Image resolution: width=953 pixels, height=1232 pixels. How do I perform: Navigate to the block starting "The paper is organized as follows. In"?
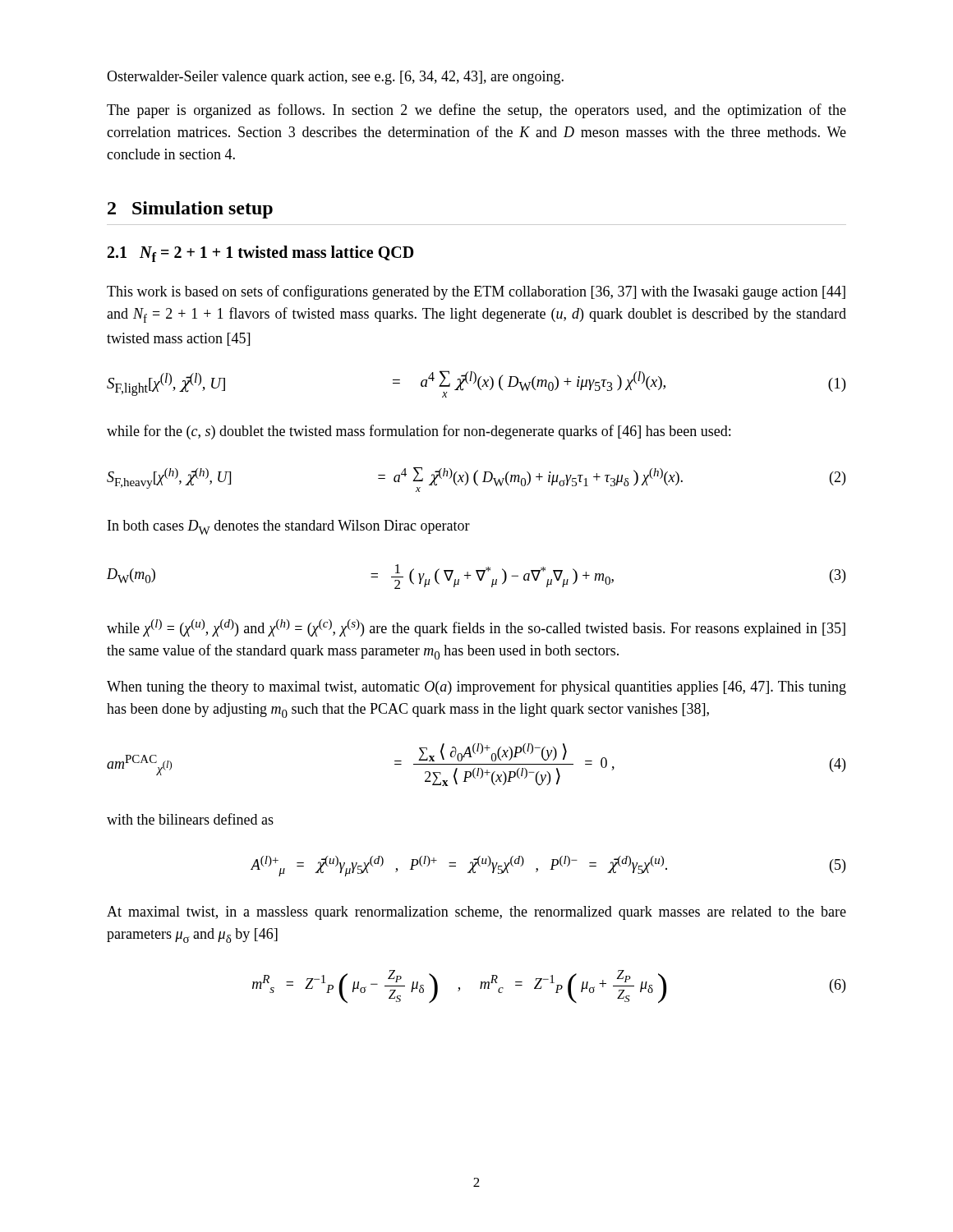(476, 133)
